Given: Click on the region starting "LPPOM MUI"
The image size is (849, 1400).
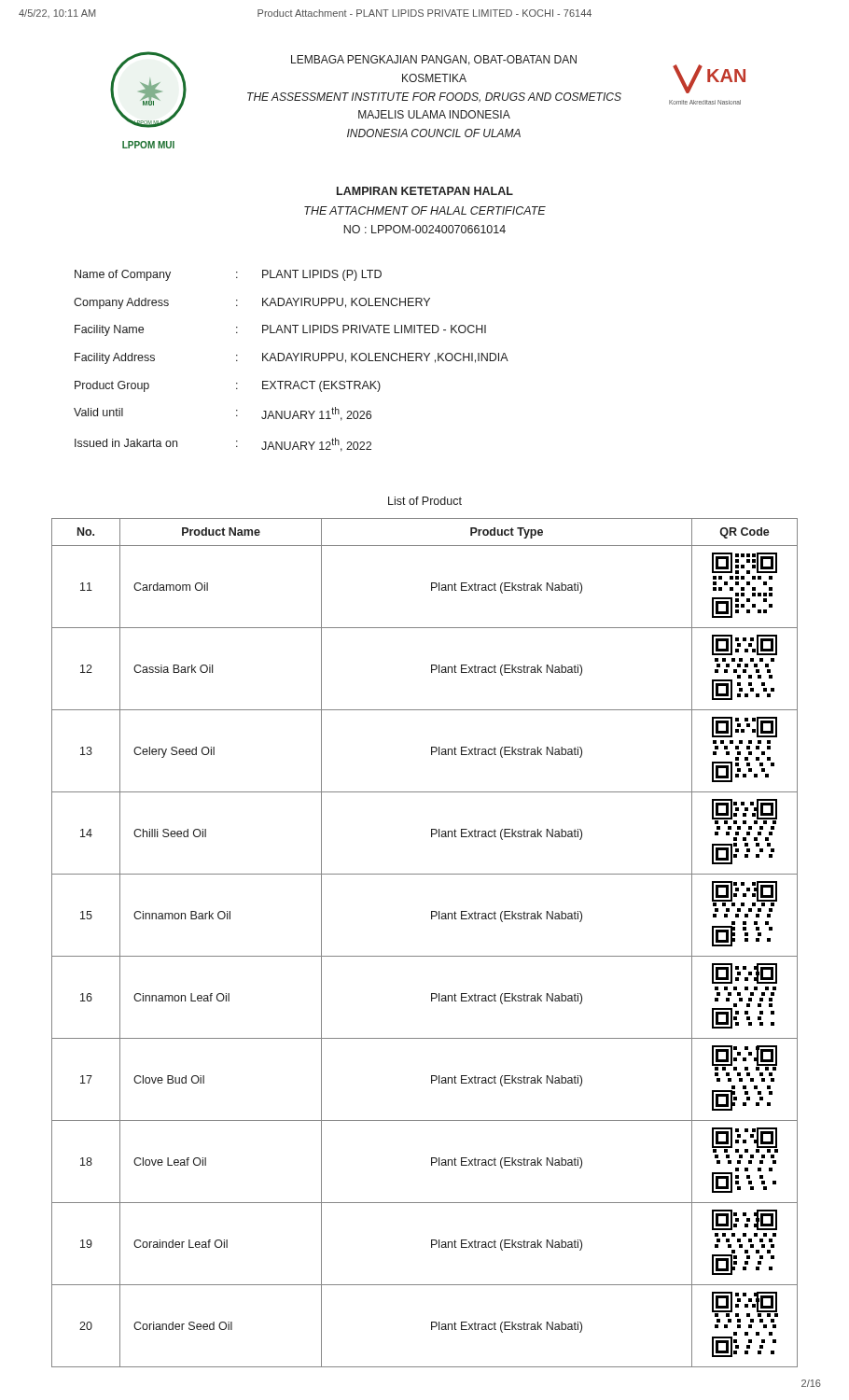Looking at the screenshot, I should 148,145.
